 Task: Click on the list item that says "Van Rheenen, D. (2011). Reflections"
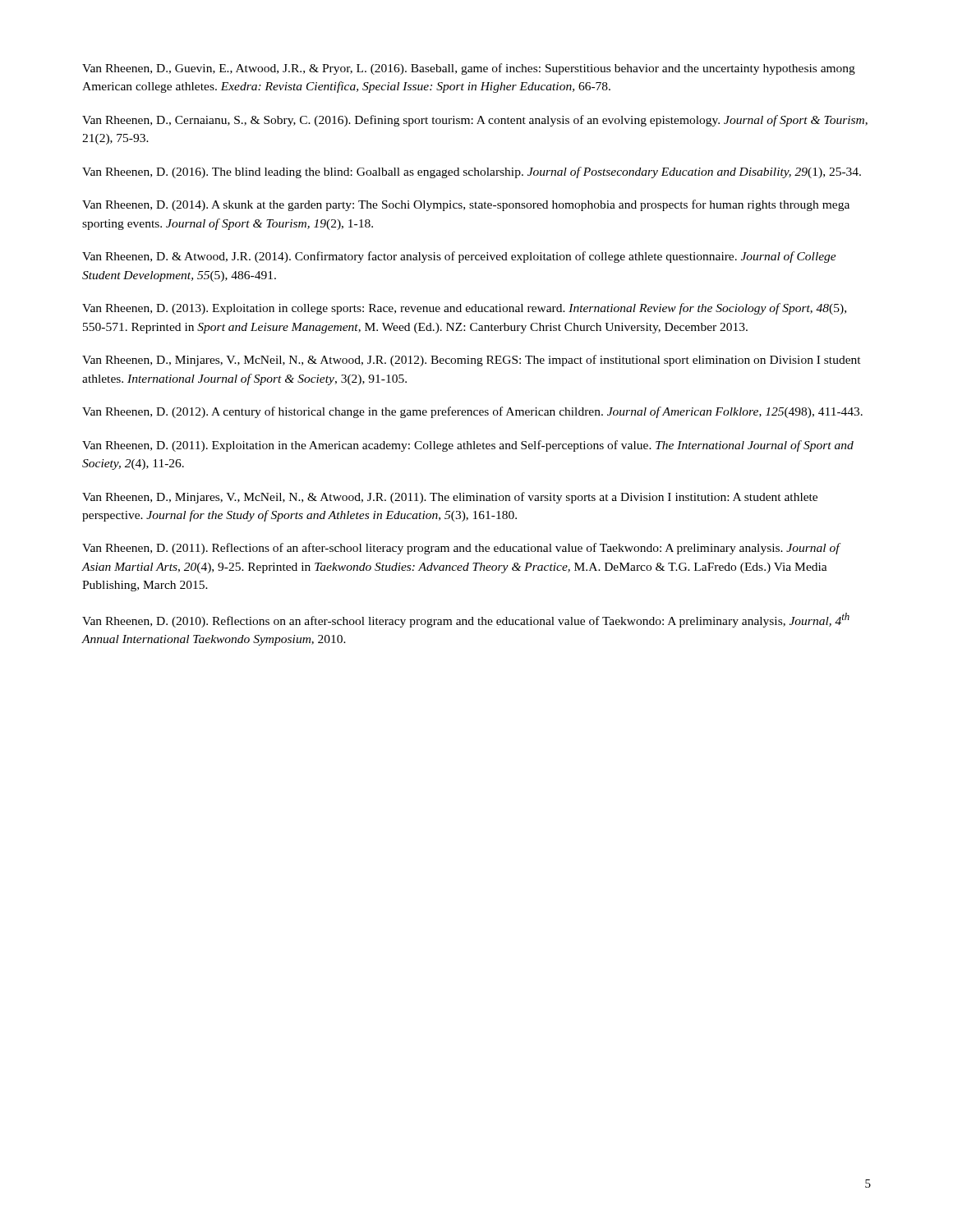461,566
